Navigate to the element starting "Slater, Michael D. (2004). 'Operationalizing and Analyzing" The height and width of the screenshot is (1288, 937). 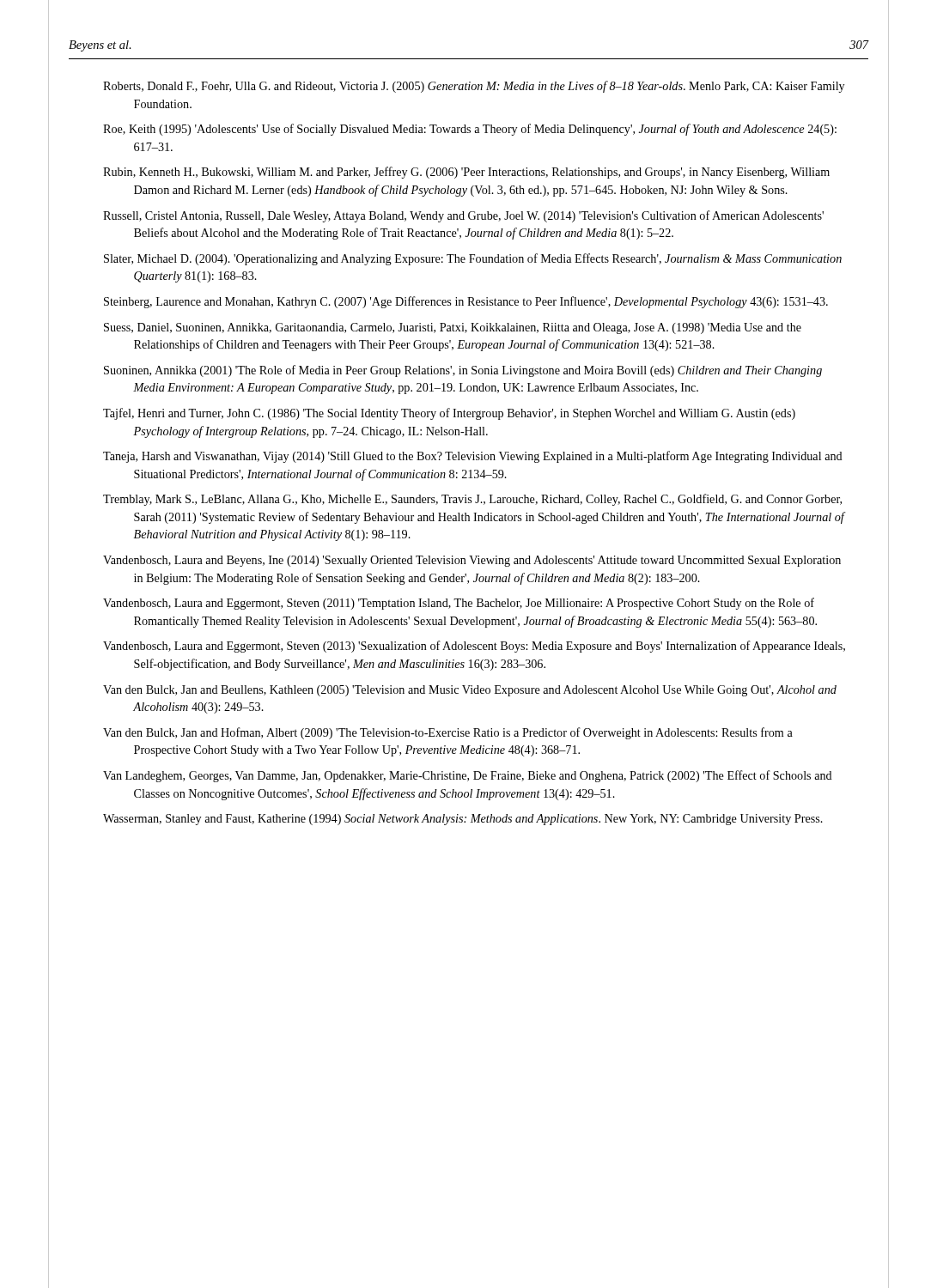472,267
